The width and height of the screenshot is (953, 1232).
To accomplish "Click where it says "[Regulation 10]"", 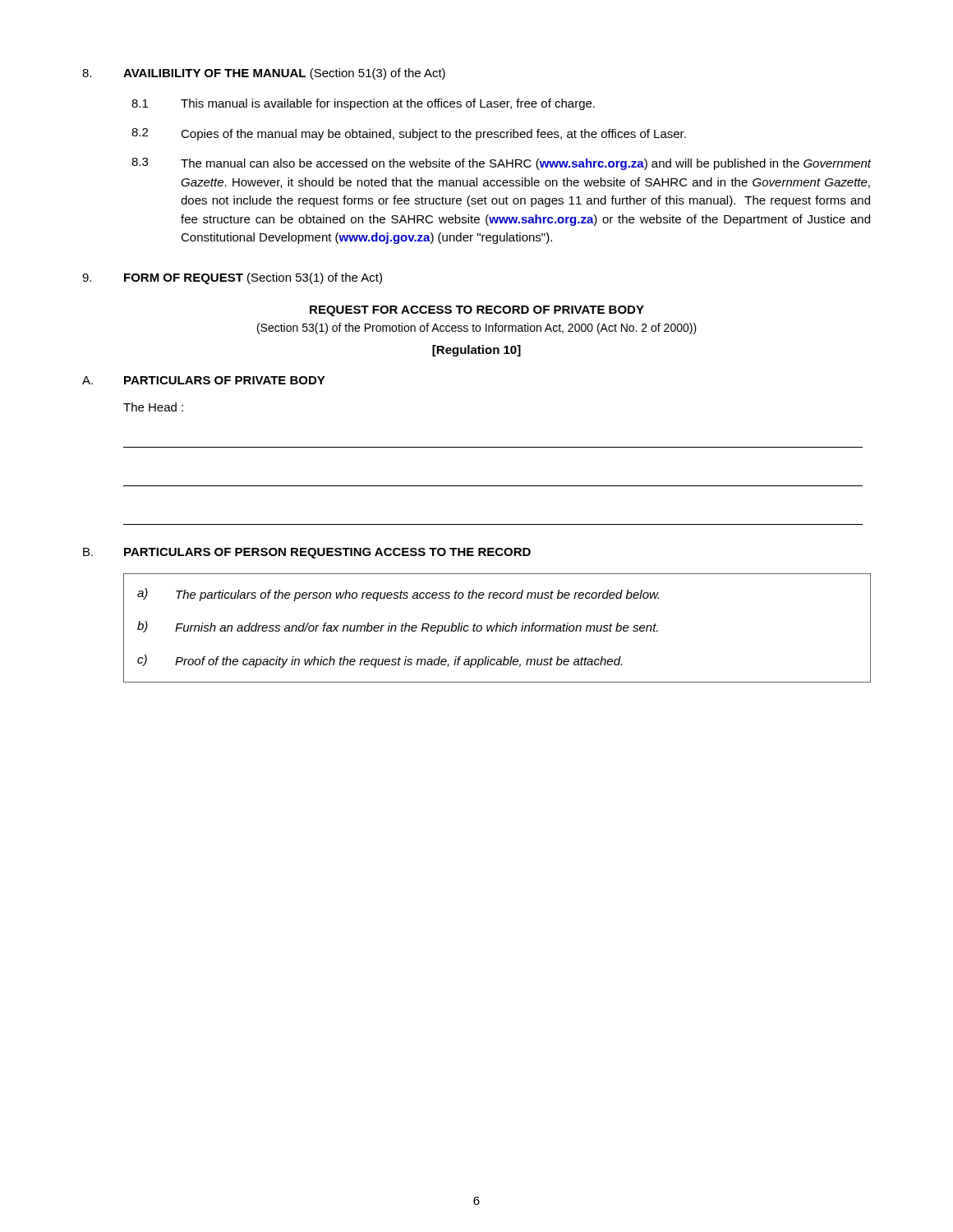I will click(x=476, y=349).
